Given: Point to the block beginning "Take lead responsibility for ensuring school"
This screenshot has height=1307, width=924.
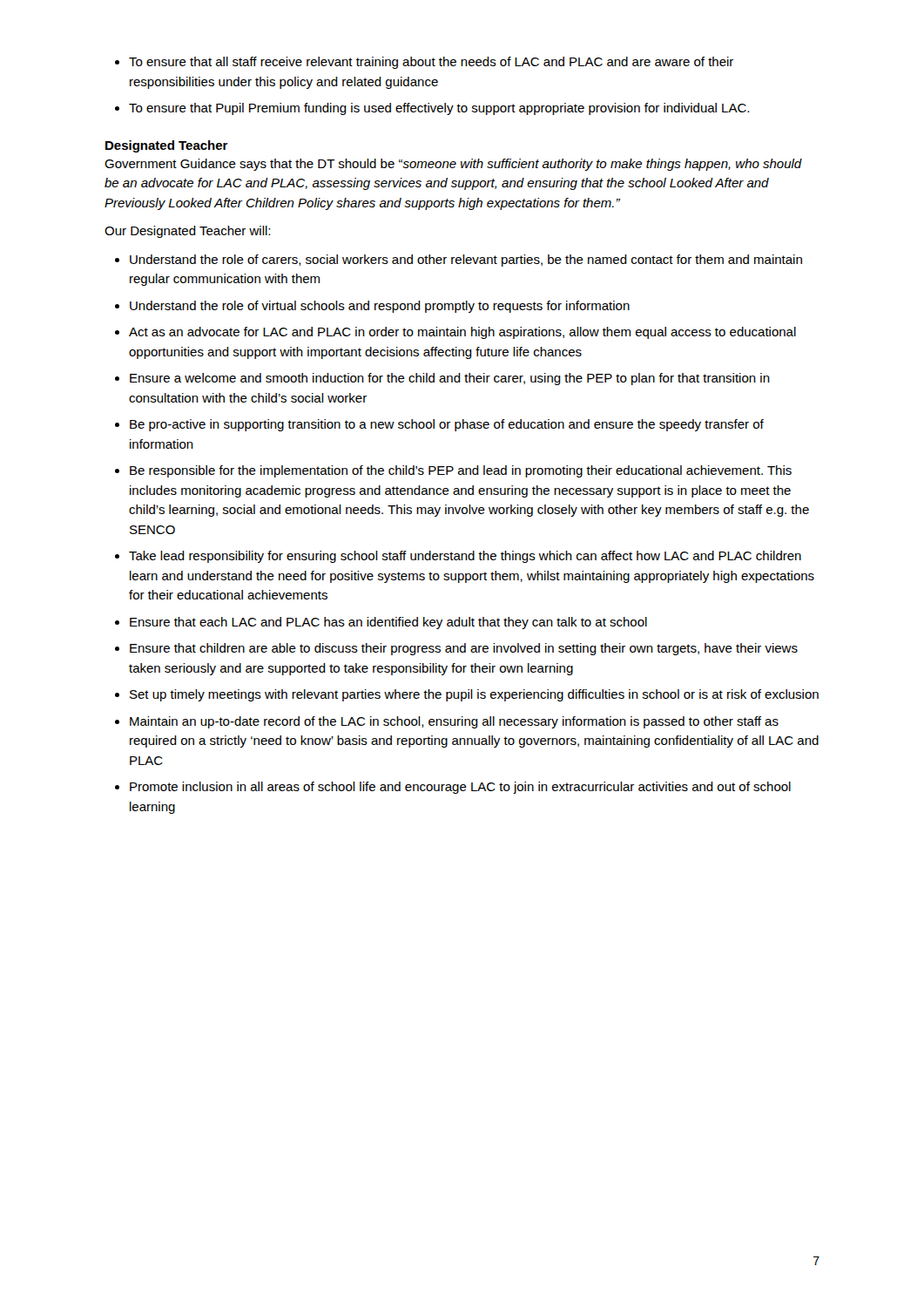Looking at the screenshot, I should point(474,576).
